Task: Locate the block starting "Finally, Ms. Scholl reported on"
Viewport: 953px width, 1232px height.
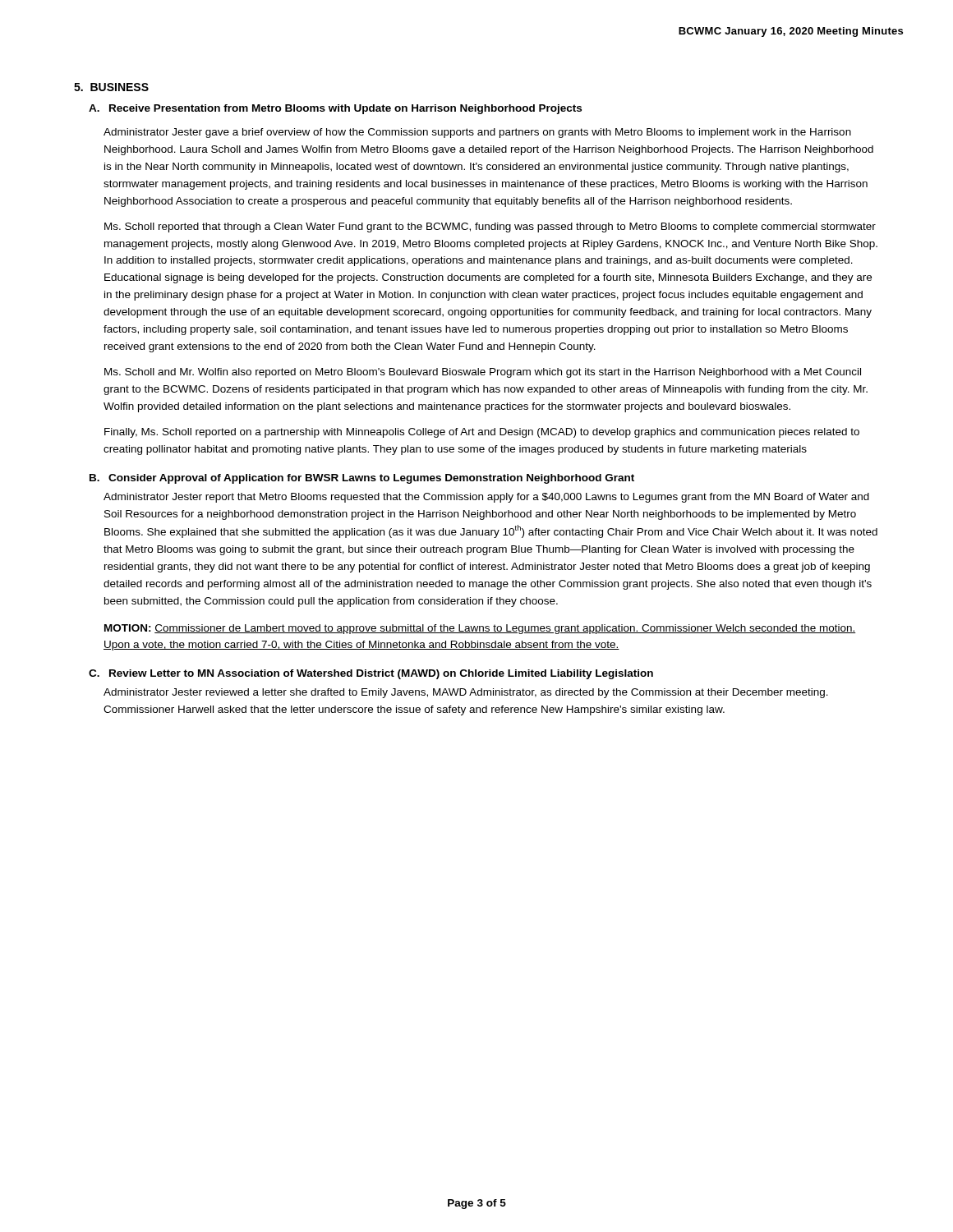Action: tap(482, 440)
